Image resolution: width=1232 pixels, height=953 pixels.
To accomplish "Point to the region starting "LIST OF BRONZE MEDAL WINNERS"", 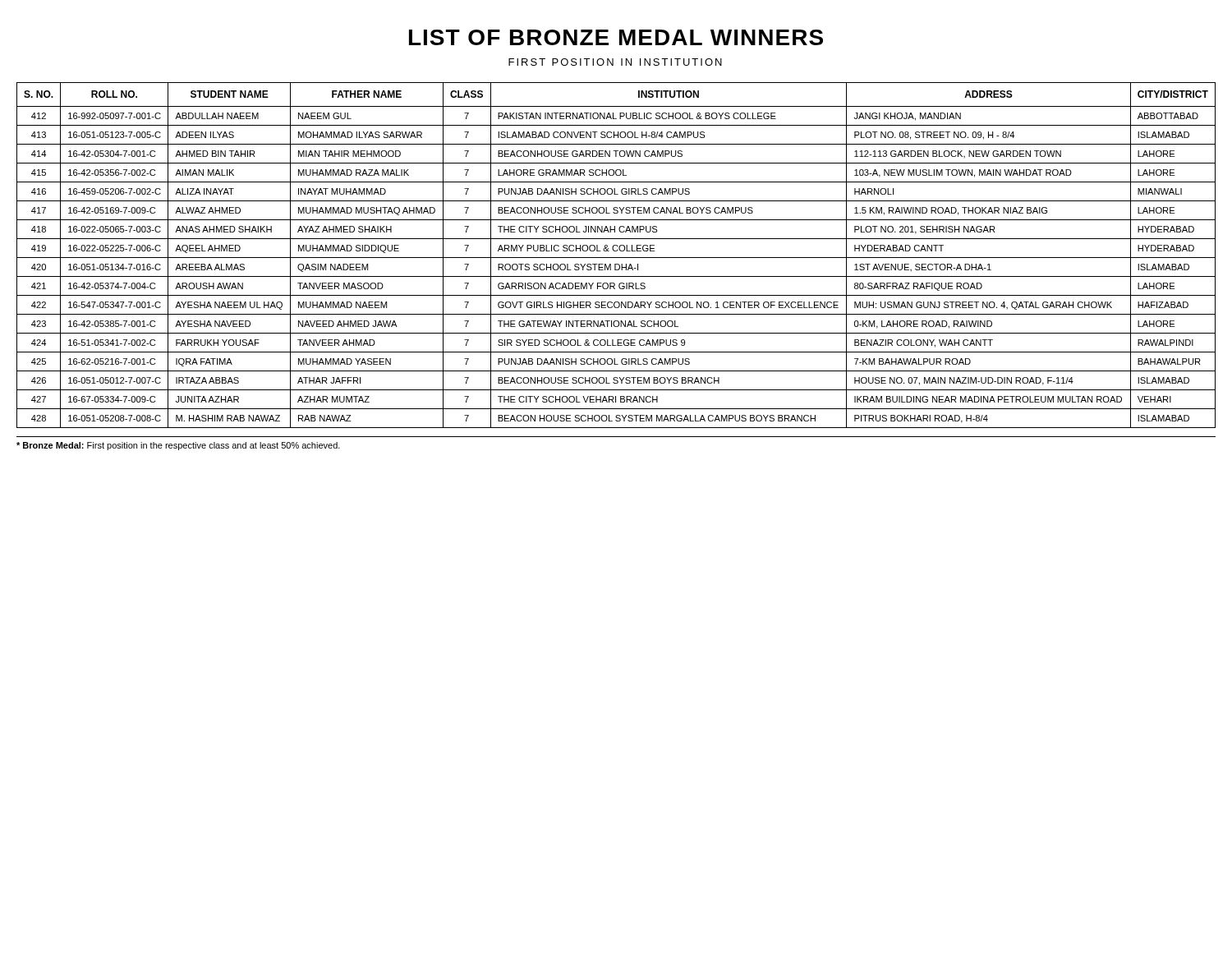I will pos(616,37).
